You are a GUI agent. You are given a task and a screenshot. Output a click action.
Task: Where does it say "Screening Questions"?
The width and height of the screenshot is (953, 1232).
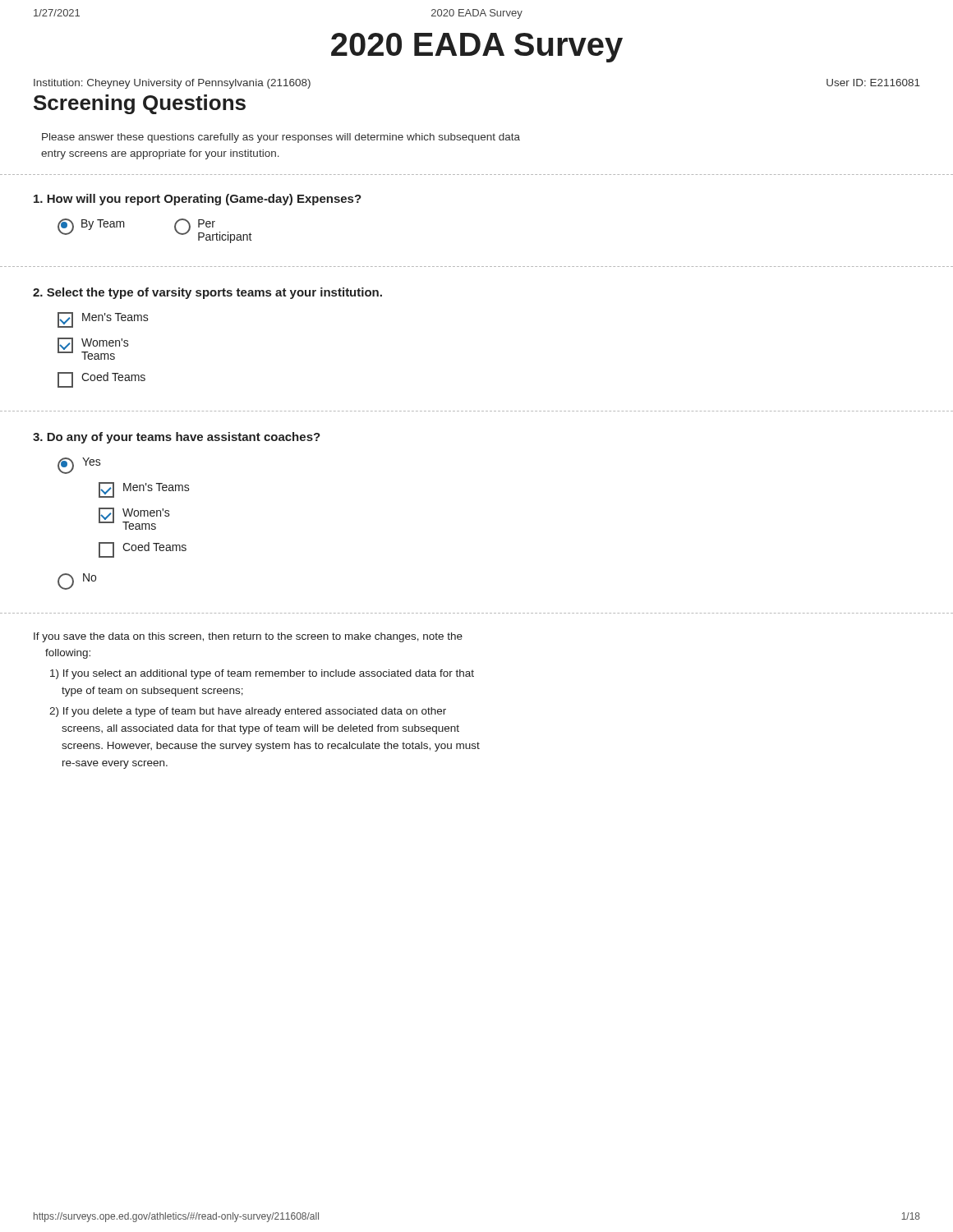click(140, 103)
